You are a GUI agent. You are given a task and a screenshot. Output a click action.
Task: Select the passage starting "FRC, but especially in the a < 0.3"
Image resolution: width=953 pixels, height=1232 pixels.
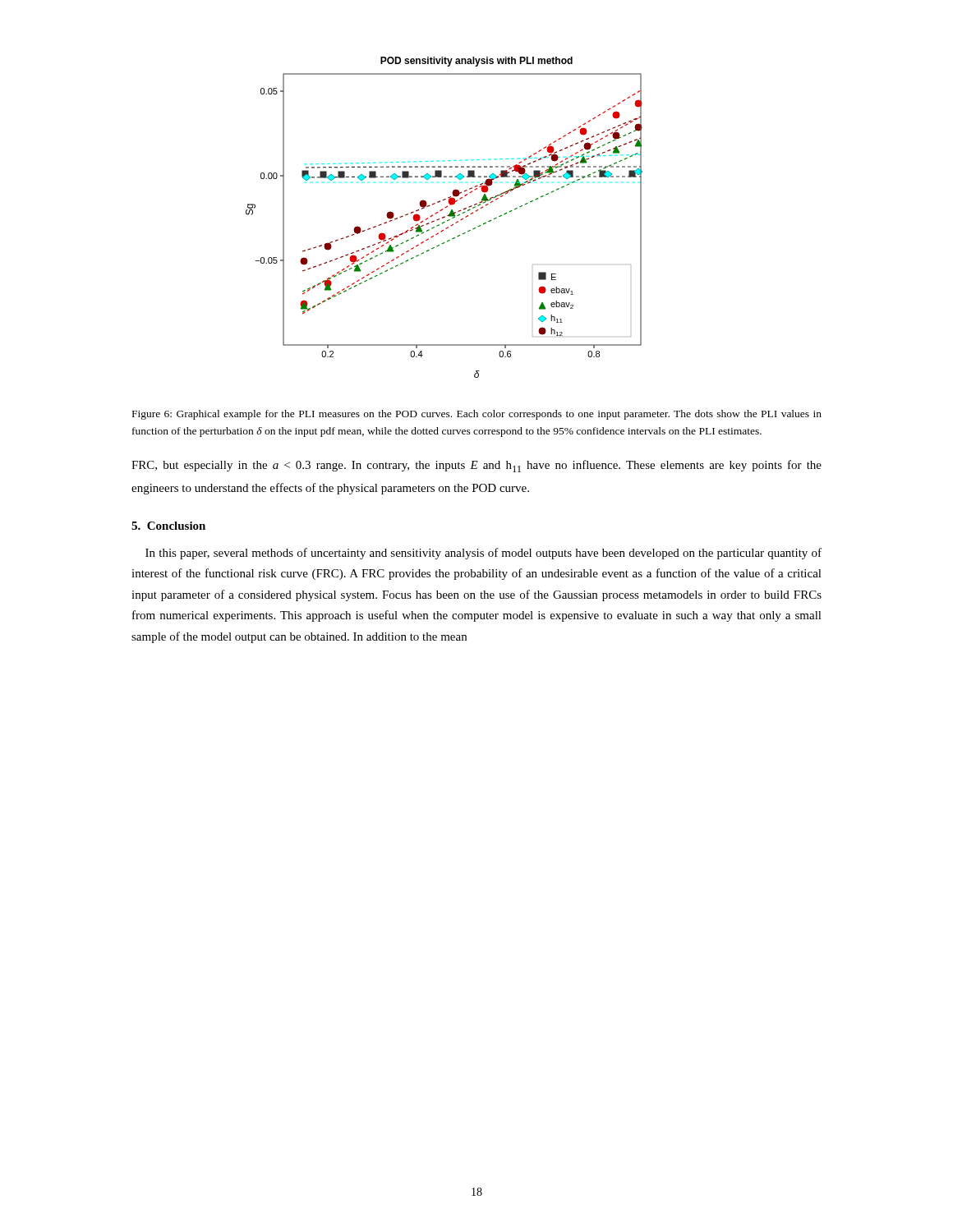tap(476, 476)
